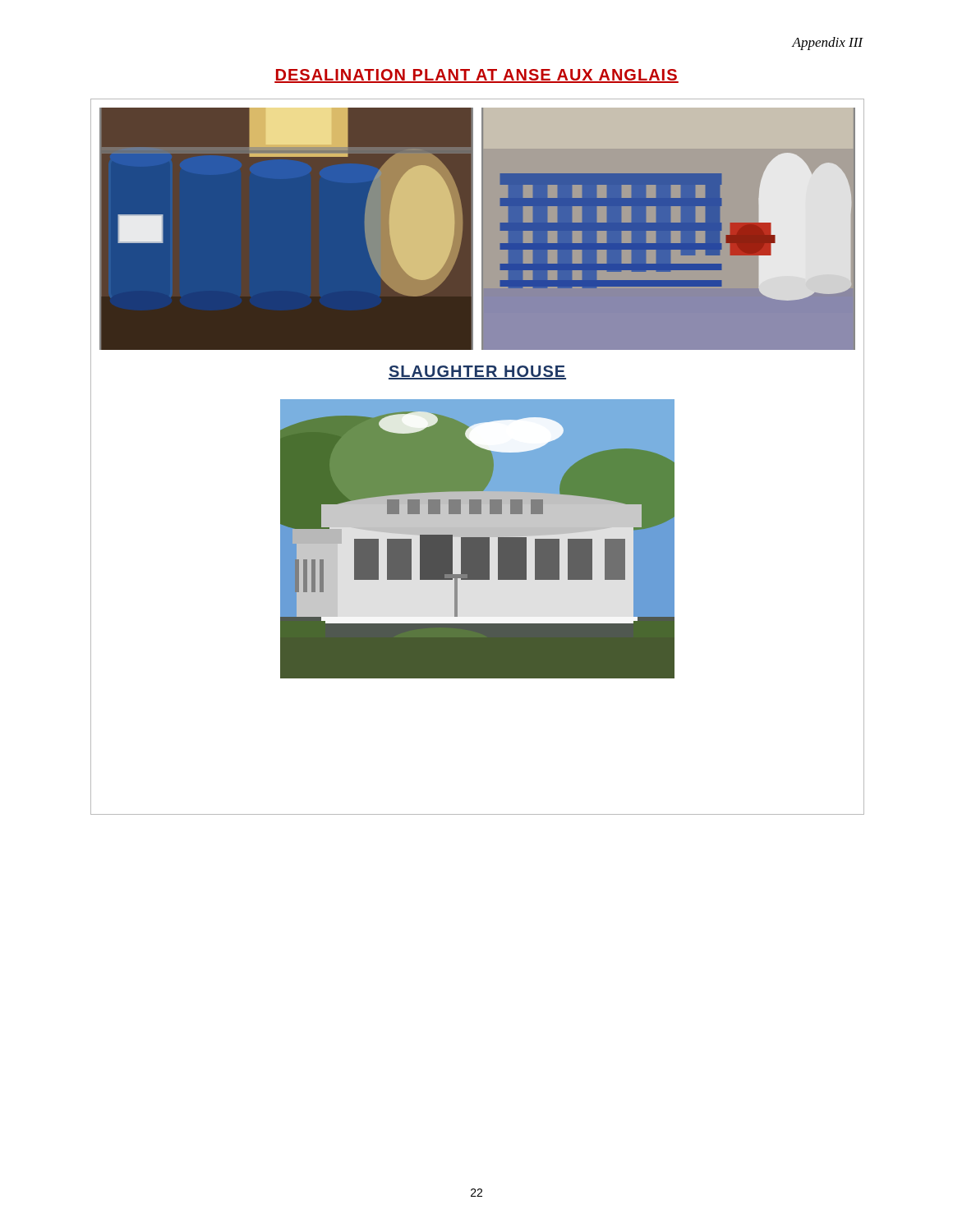Find the section header that reads "SLAUGHTER HOUSE"
The image size is (953, 1232).
[x=477, y=371]
